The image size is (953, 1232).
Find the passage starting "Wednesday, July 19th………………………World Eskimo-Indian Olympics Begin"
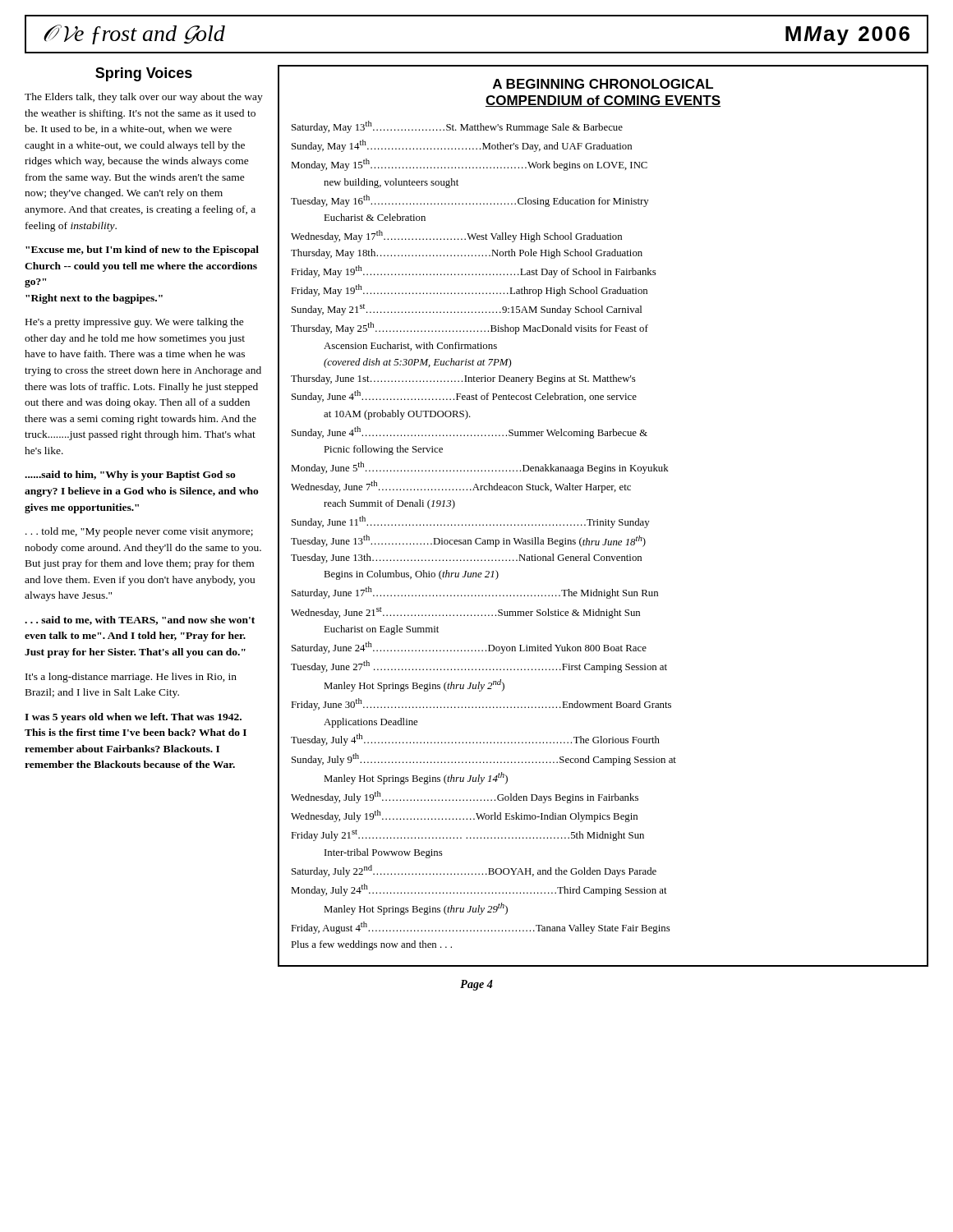click(x=603, y=816)
